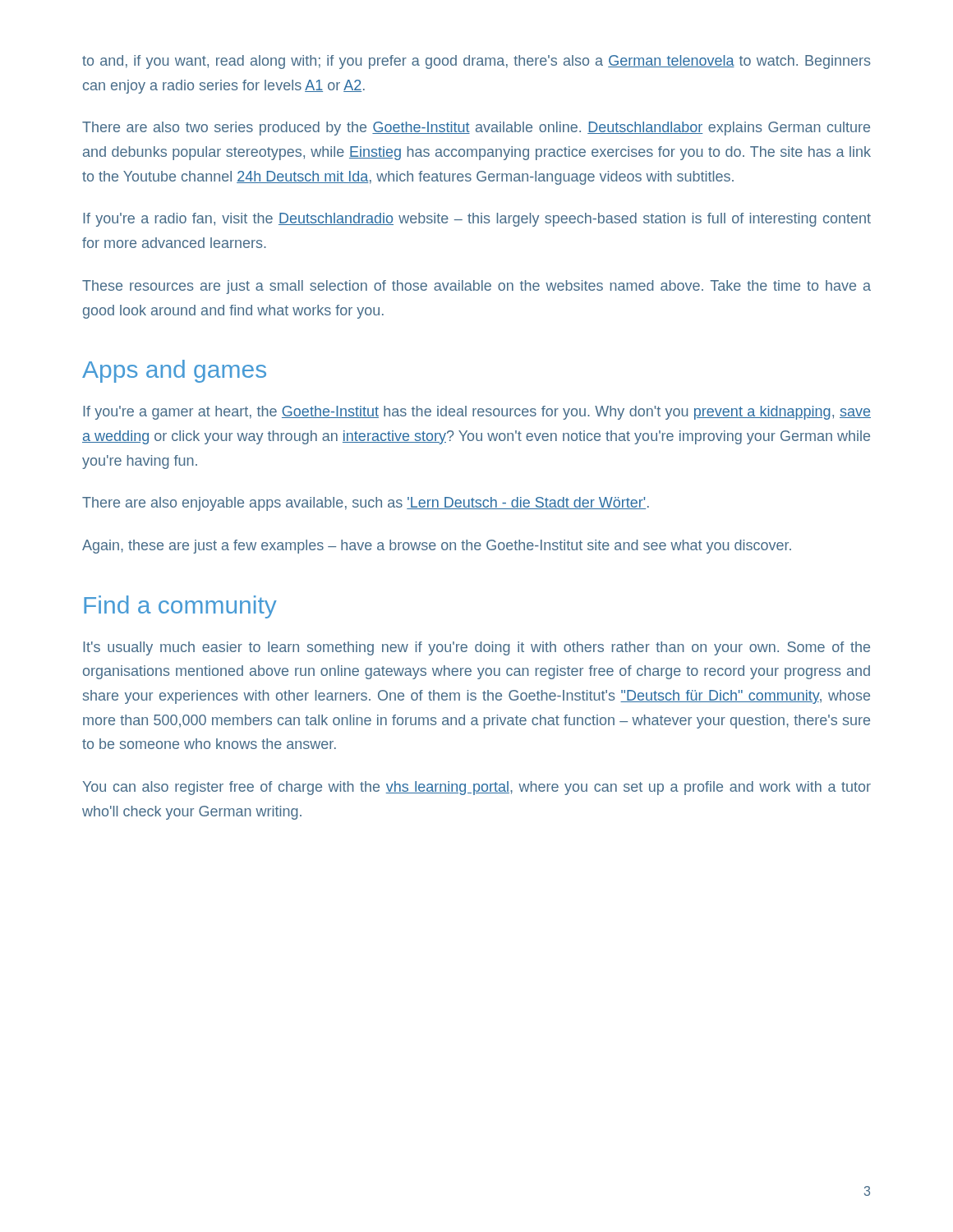Viewport: 953px width, 1232px height.
Task: Select the section header with the text "Find a community"
Action: tap(179, 605)
